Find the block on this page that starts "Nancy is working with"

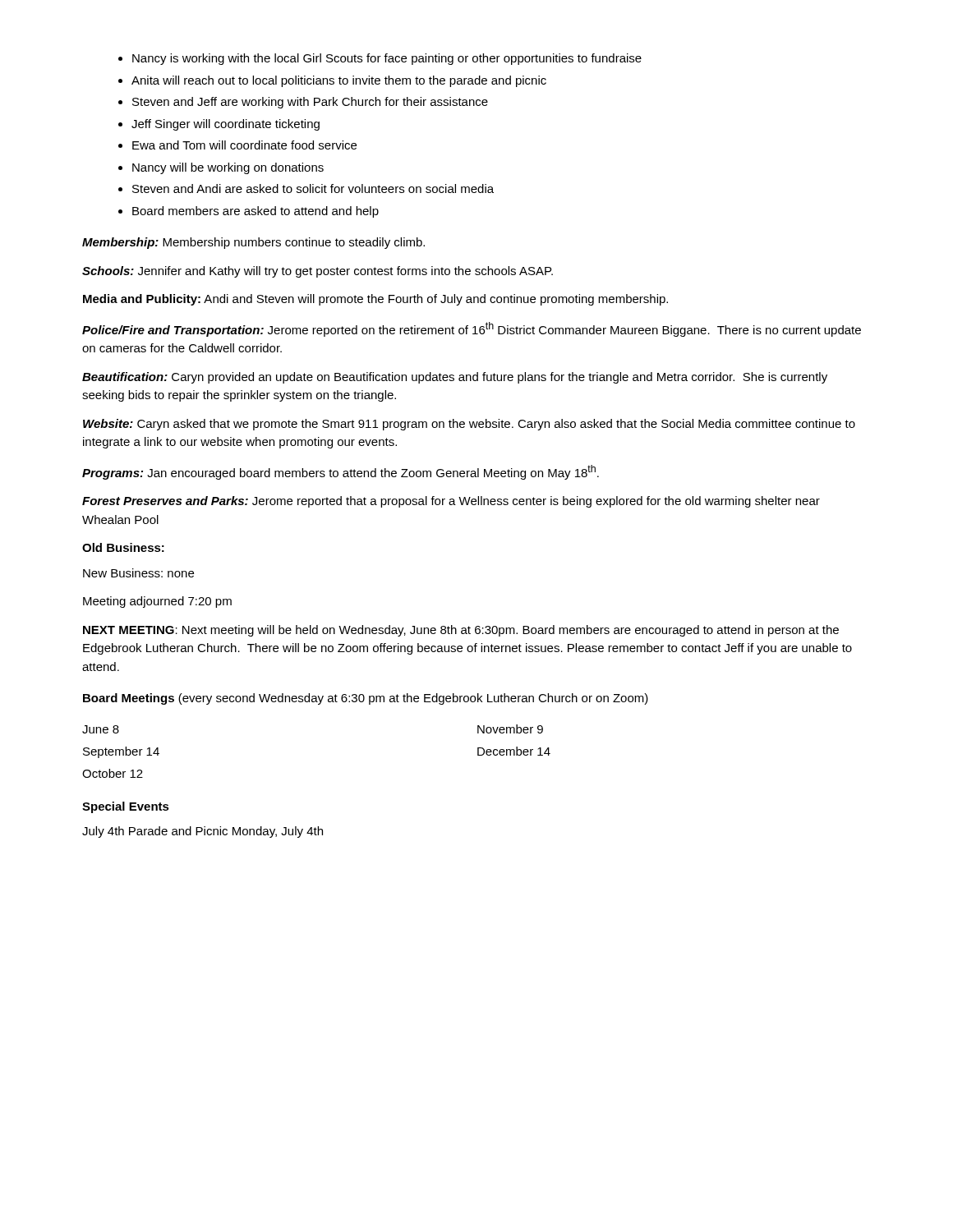coord(387,58)
